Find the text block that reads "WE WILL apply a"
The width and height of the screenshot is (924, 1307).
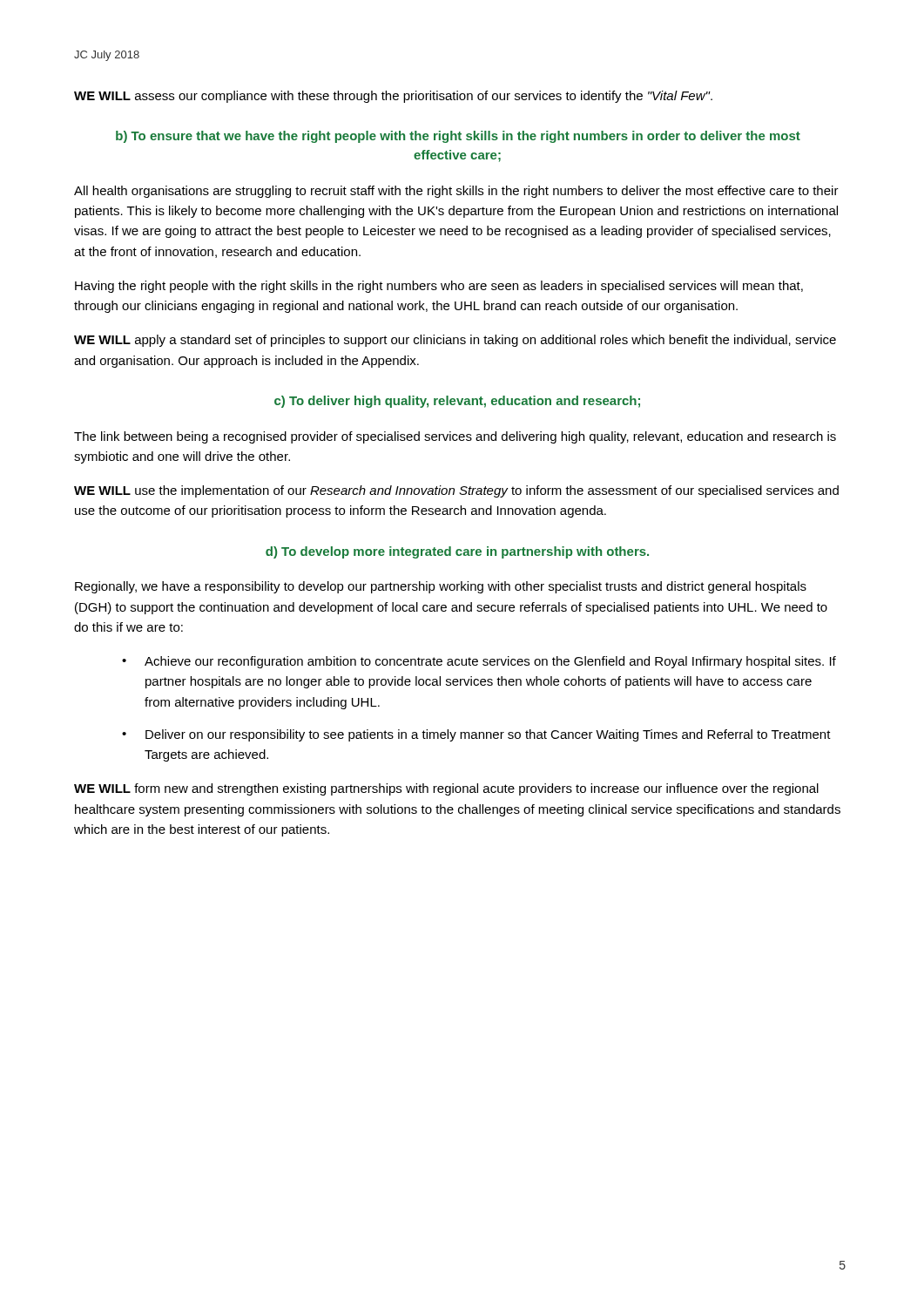tap(455, 350)
